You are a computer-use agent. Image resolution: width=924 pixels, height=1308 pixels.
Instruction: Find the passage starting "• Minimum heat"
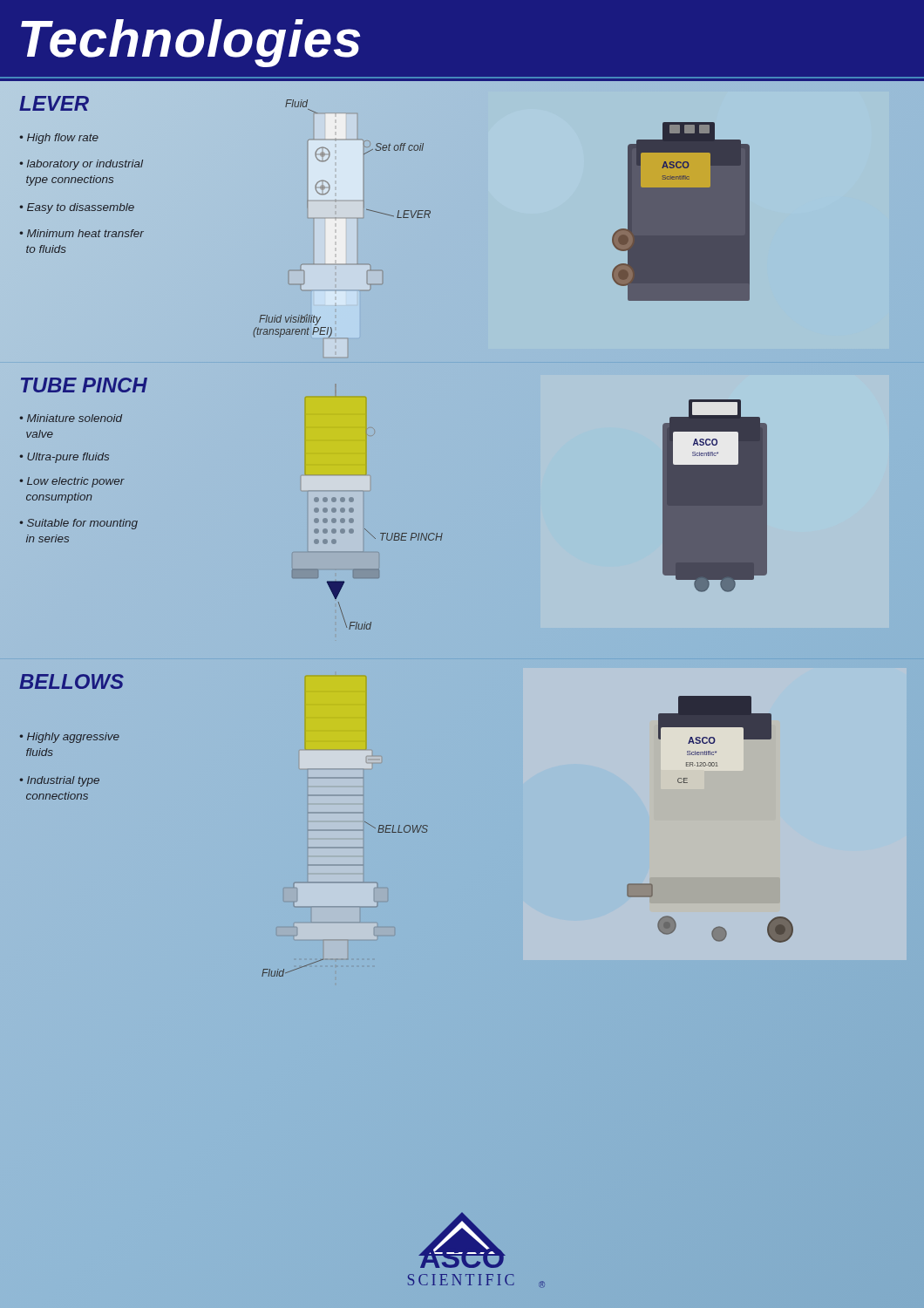point(81,241)
